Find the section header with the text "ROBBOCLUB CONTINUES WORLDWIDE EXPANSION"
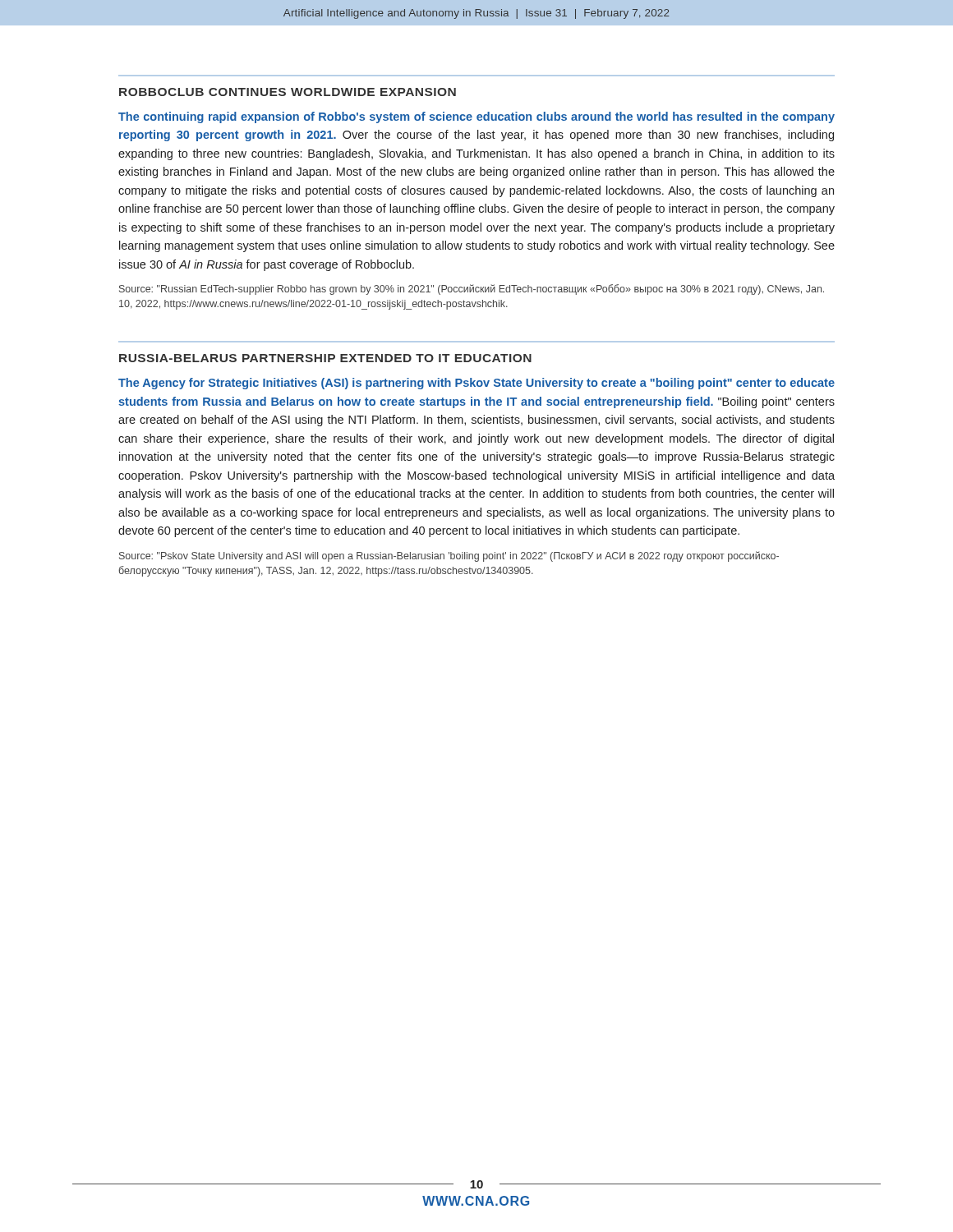This screenshot has width=953, height=1232. tap(288, 92)
